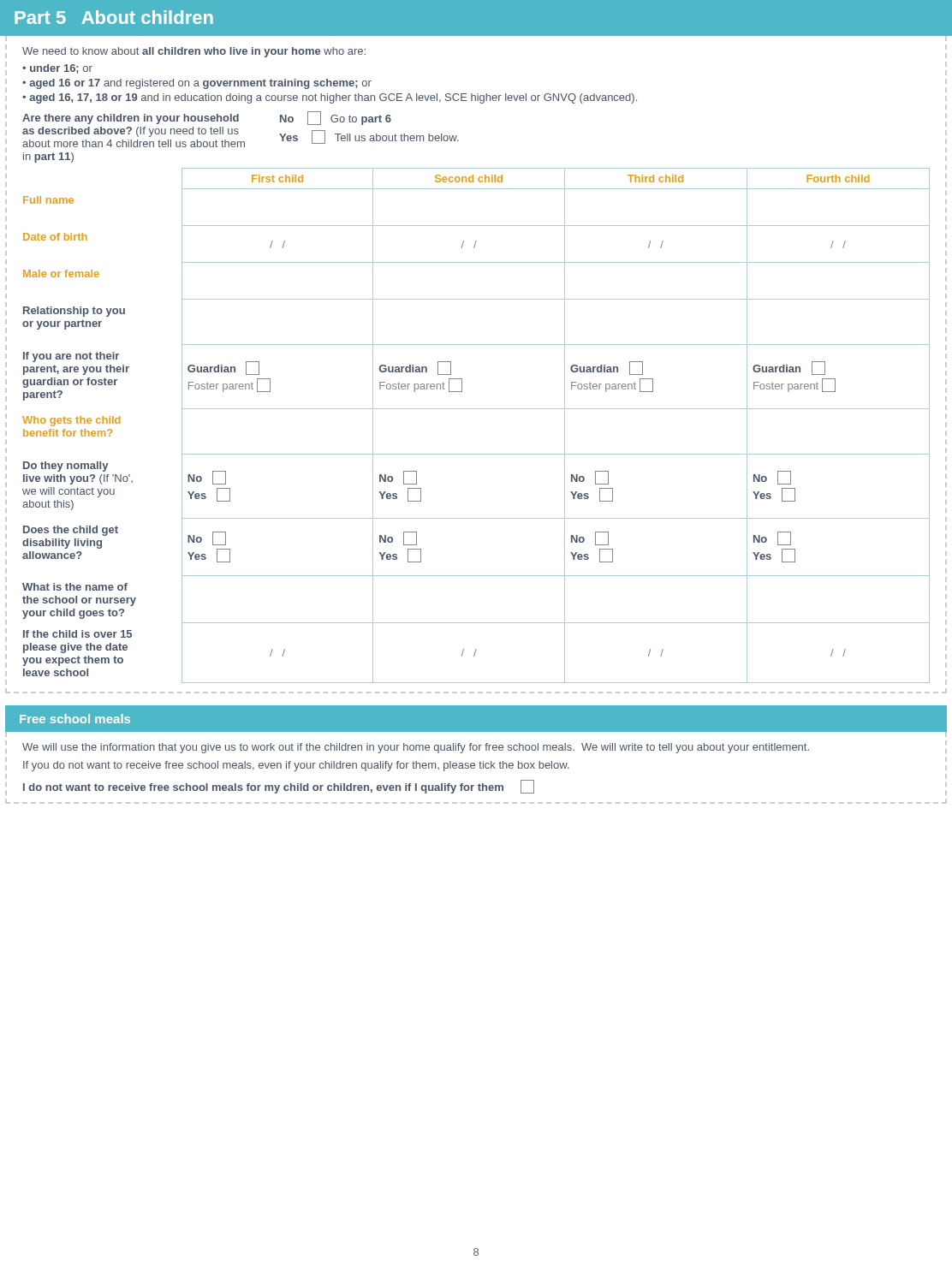Find the section header that reads "Free school meals"
The width and height of the screenshot is (952, 1284).
(x=75, y=719)
